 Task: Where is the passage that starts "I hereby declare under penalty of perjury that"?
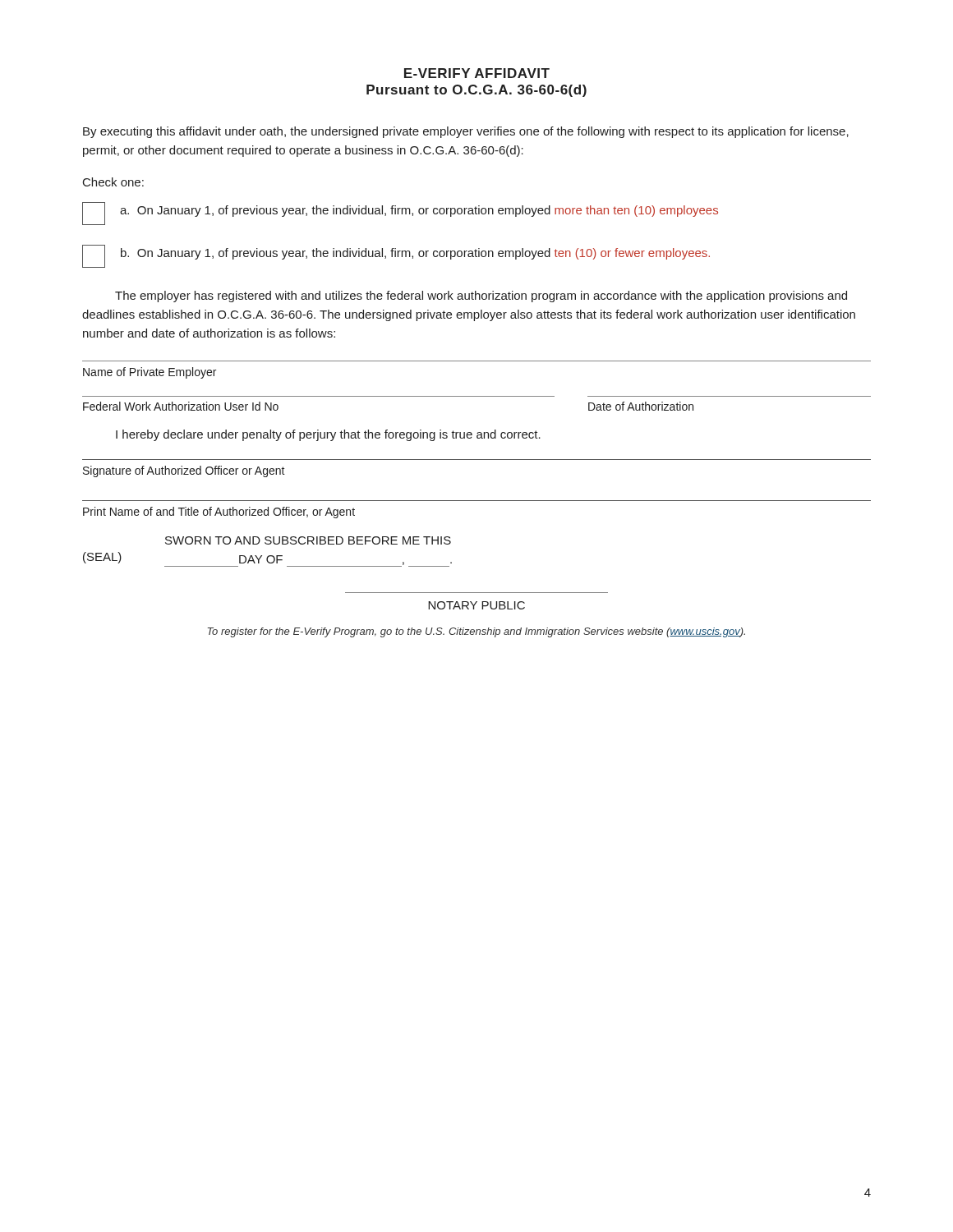pyautogui.click(x=328, y=434)
